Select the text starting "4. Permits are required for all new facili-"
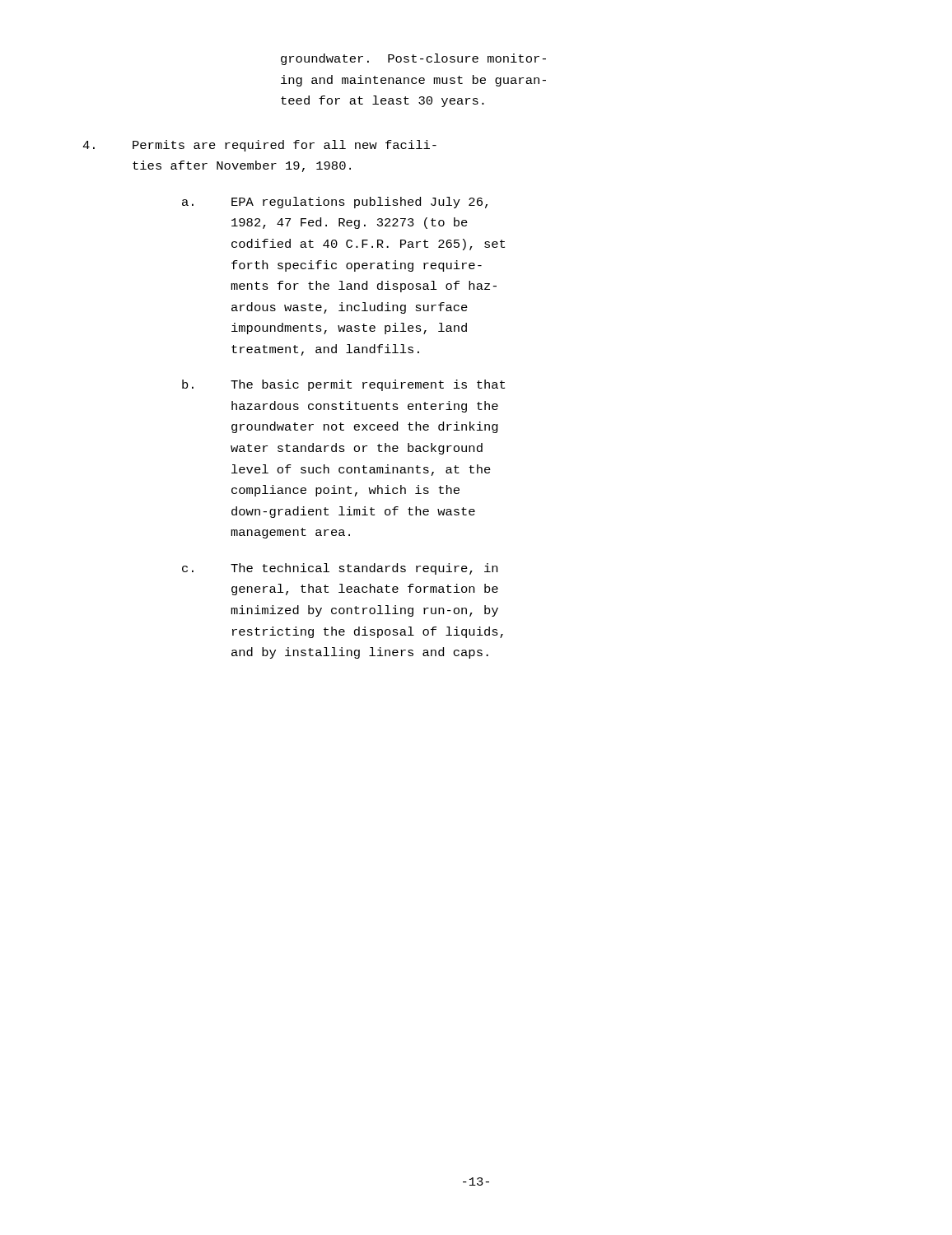The image size is (952, 1235). point(259,146)
